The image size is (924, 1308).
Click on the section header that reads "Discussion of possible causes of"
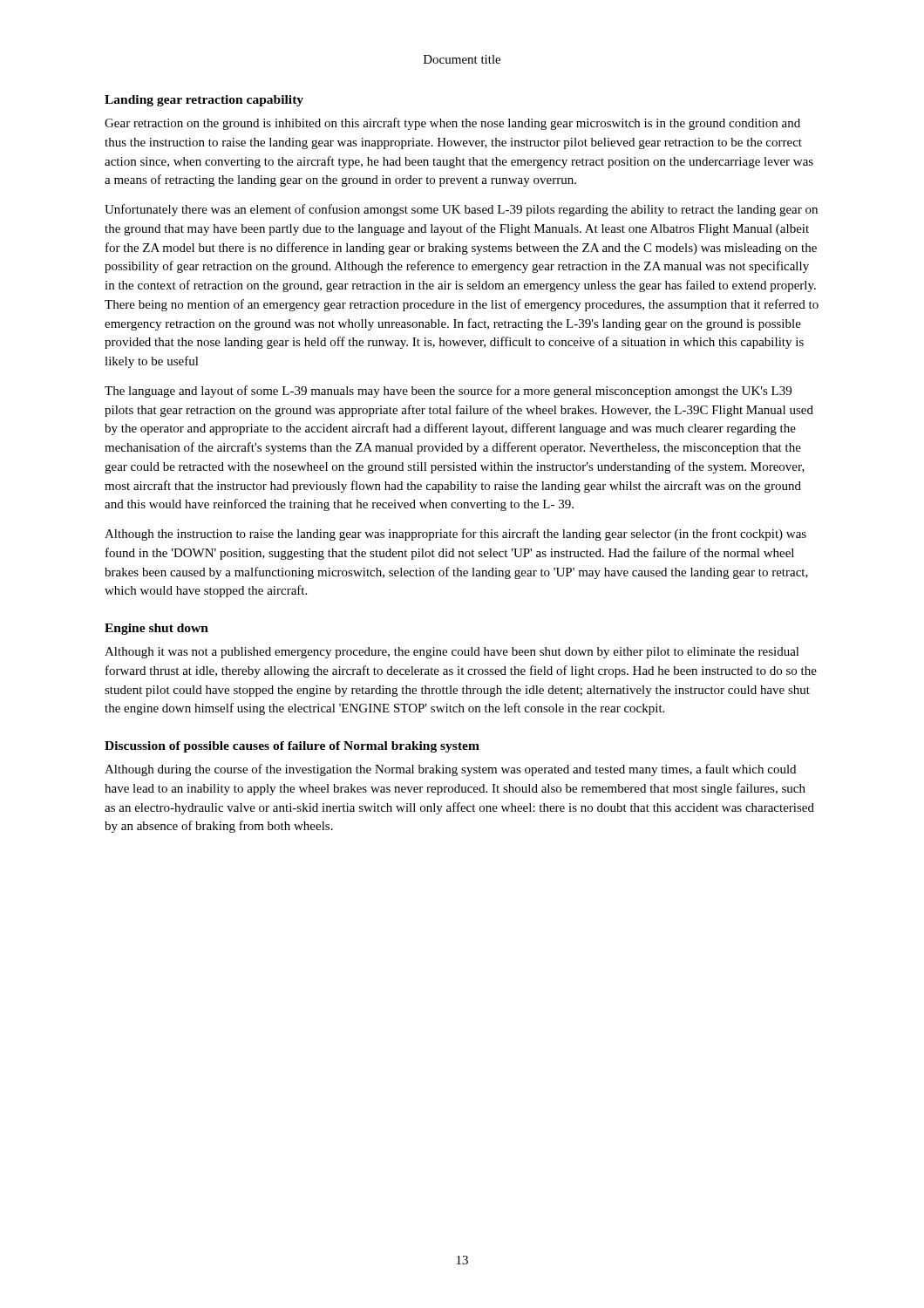tap(292, 745)
